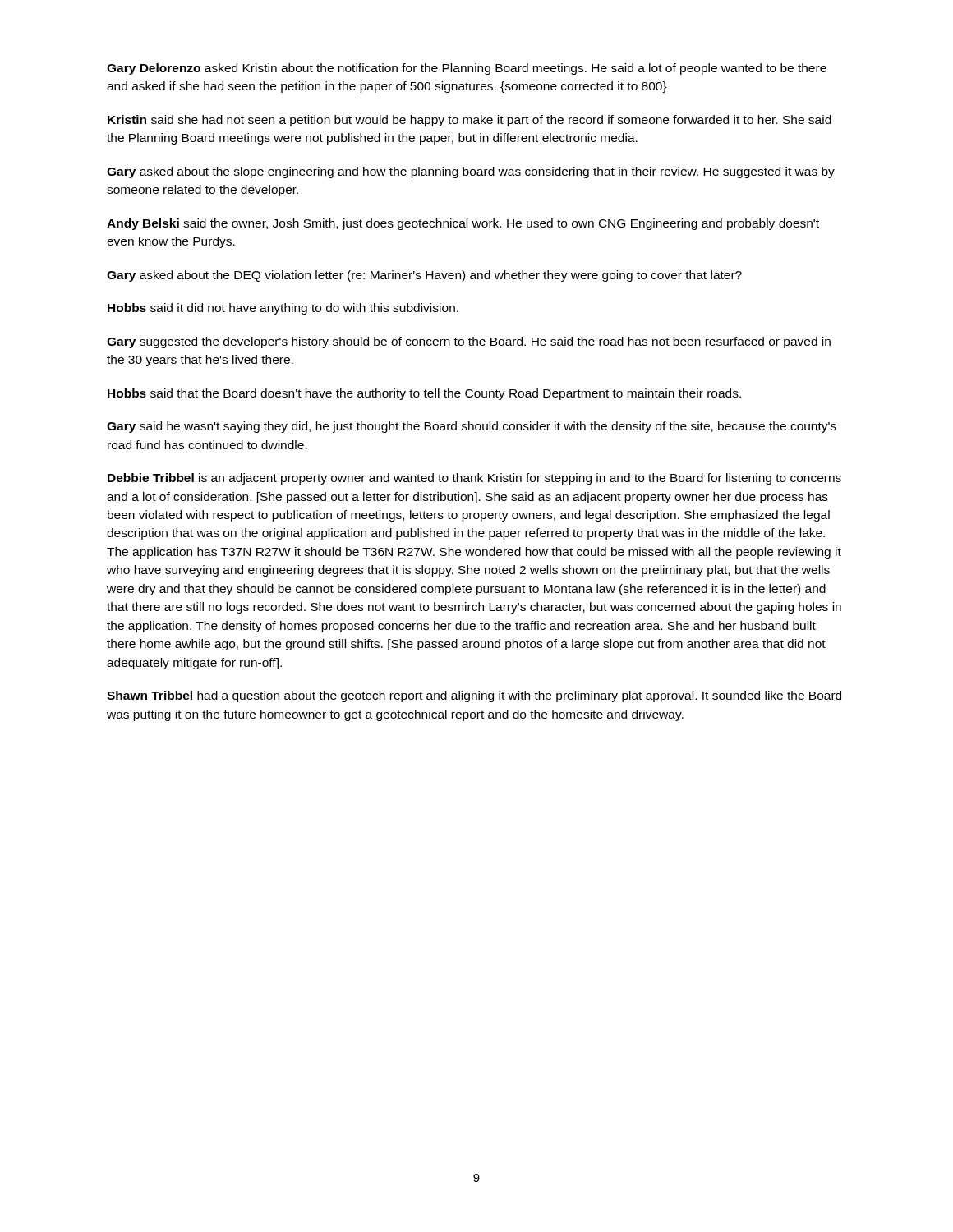Image resolution: width=953 pixels, height=1232 pixels.
Task: Point to the block beginning "Shawn Tribbel had a question"
Action: point(475,705)
